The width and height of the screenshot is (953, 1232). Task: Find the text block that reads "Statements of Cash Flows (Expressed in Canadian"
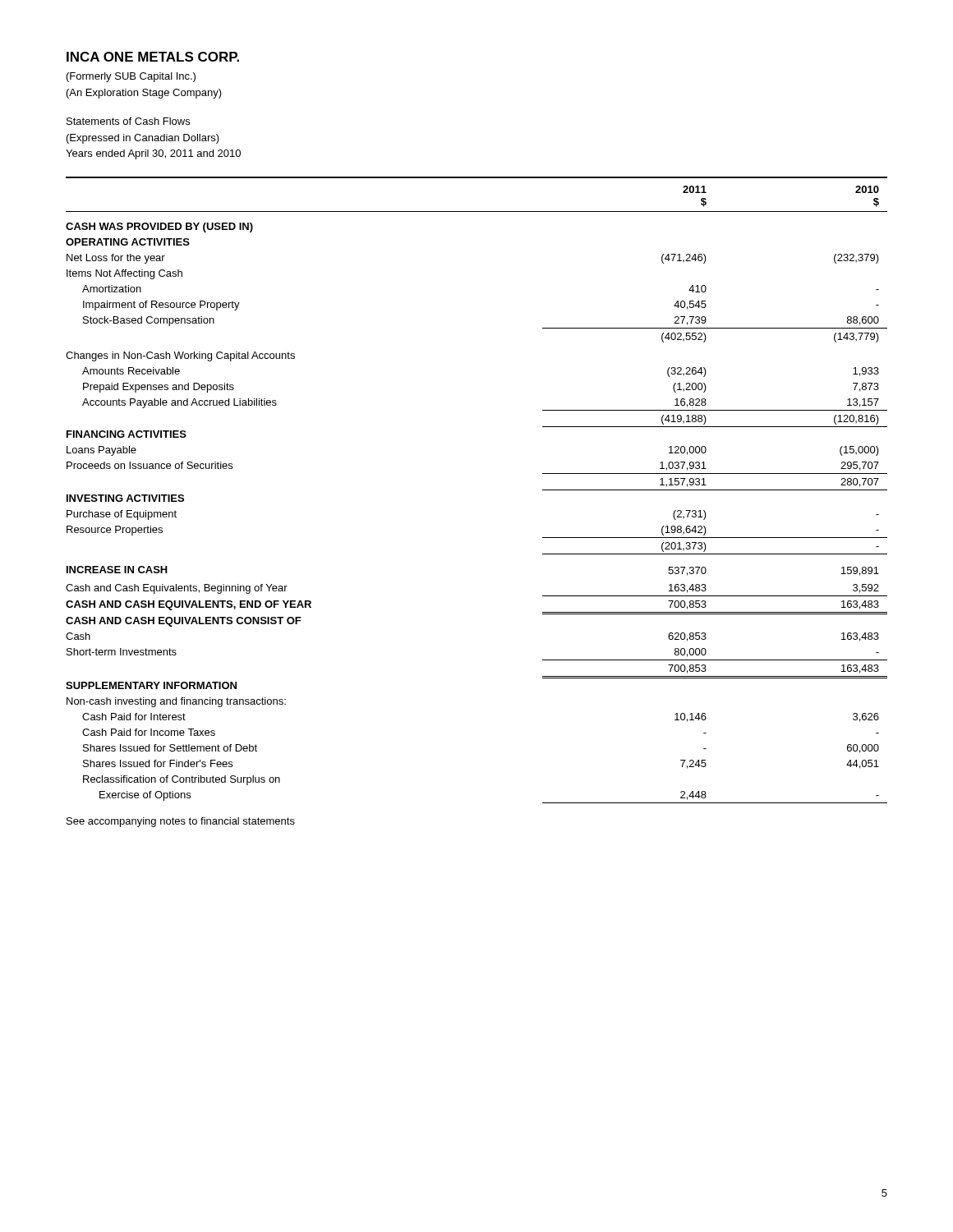153,137
